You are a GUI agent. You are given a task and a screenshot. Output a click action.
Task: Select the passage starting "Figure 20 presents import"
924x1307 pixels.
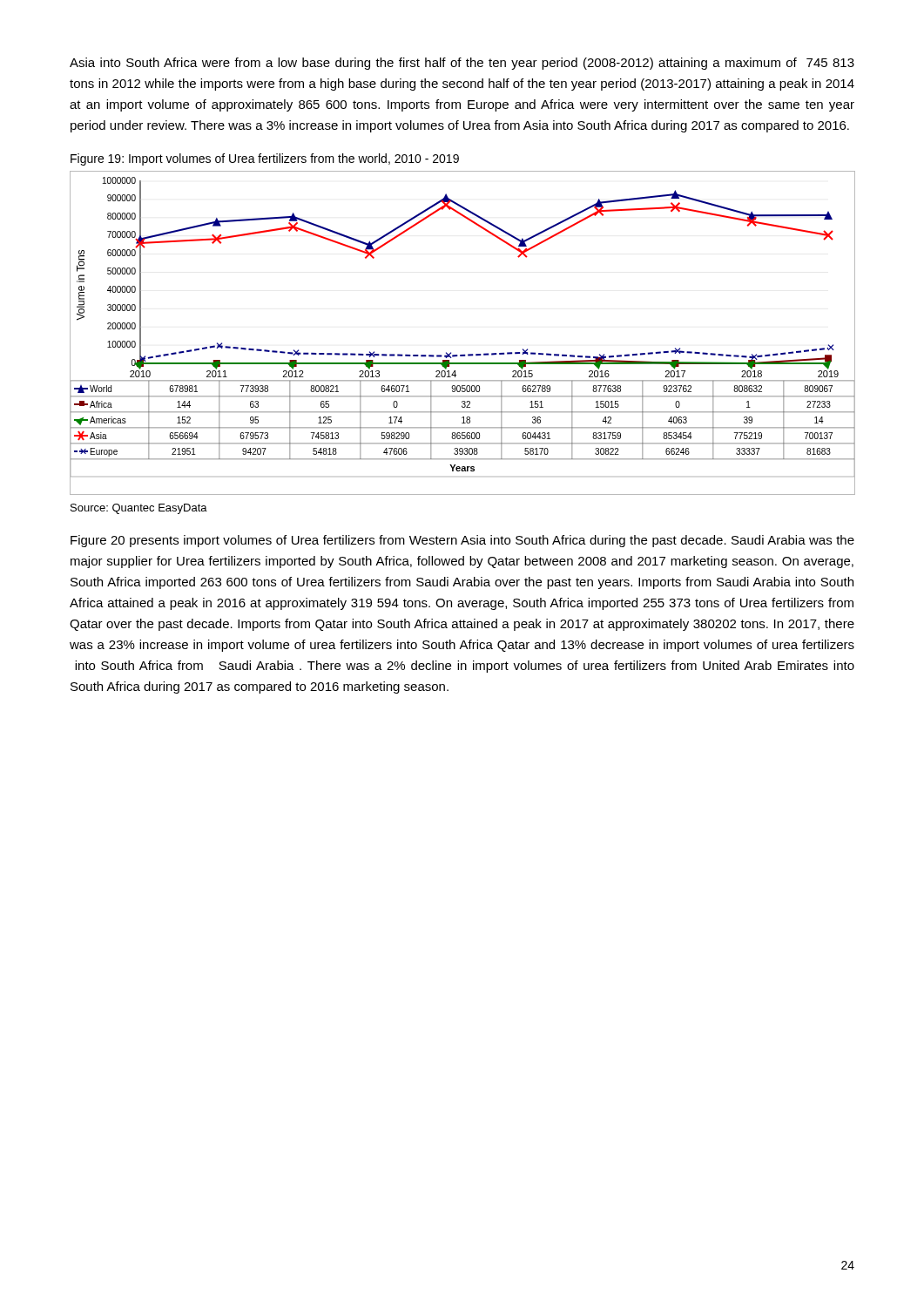coord(462,613)
